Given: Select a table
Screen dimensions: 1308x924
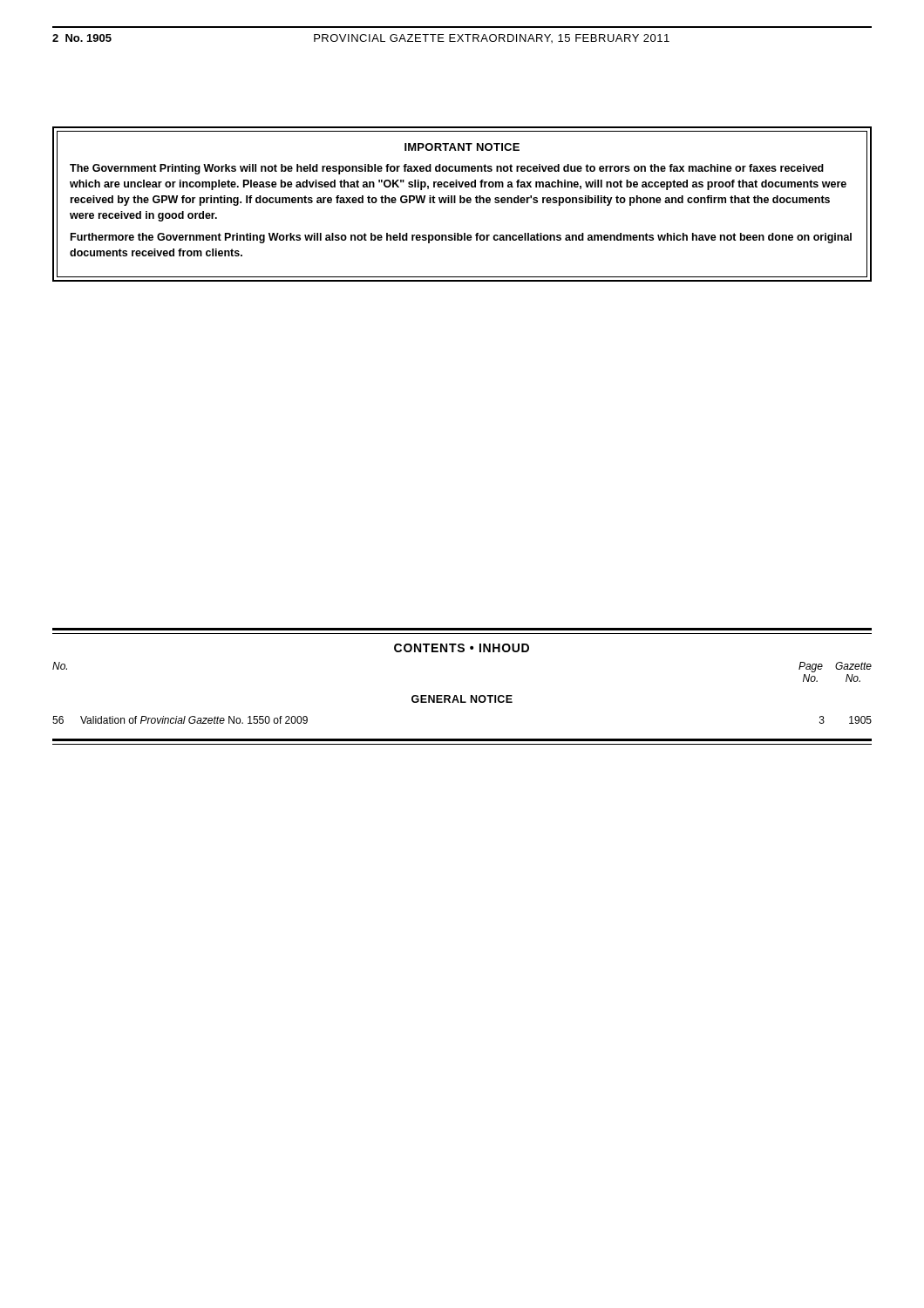Looking at the screenshot, I should [x=462, y=723].
